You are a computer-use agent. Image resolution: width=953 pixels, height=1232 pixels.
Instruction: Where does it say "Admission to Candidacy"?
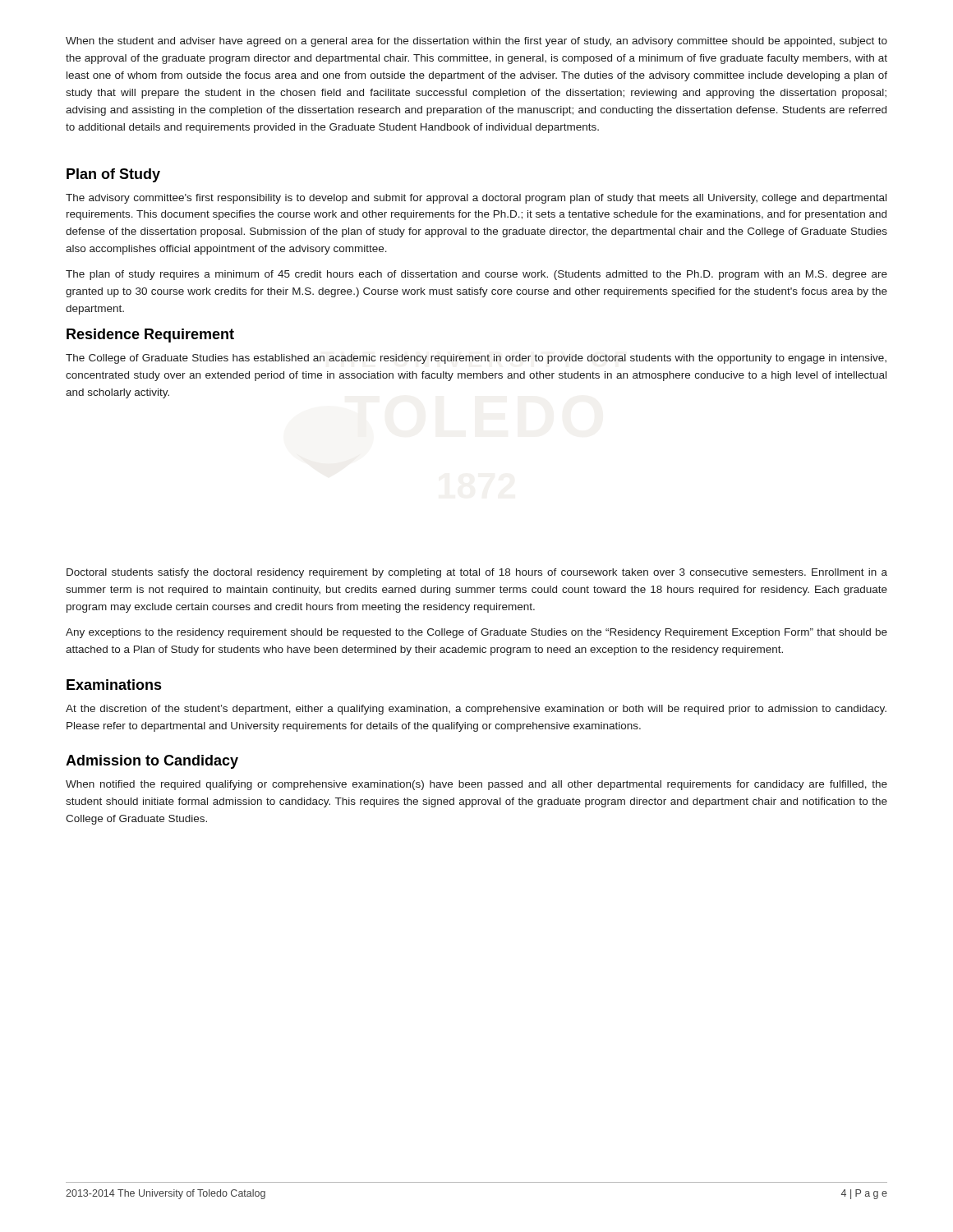click(152, 762)
